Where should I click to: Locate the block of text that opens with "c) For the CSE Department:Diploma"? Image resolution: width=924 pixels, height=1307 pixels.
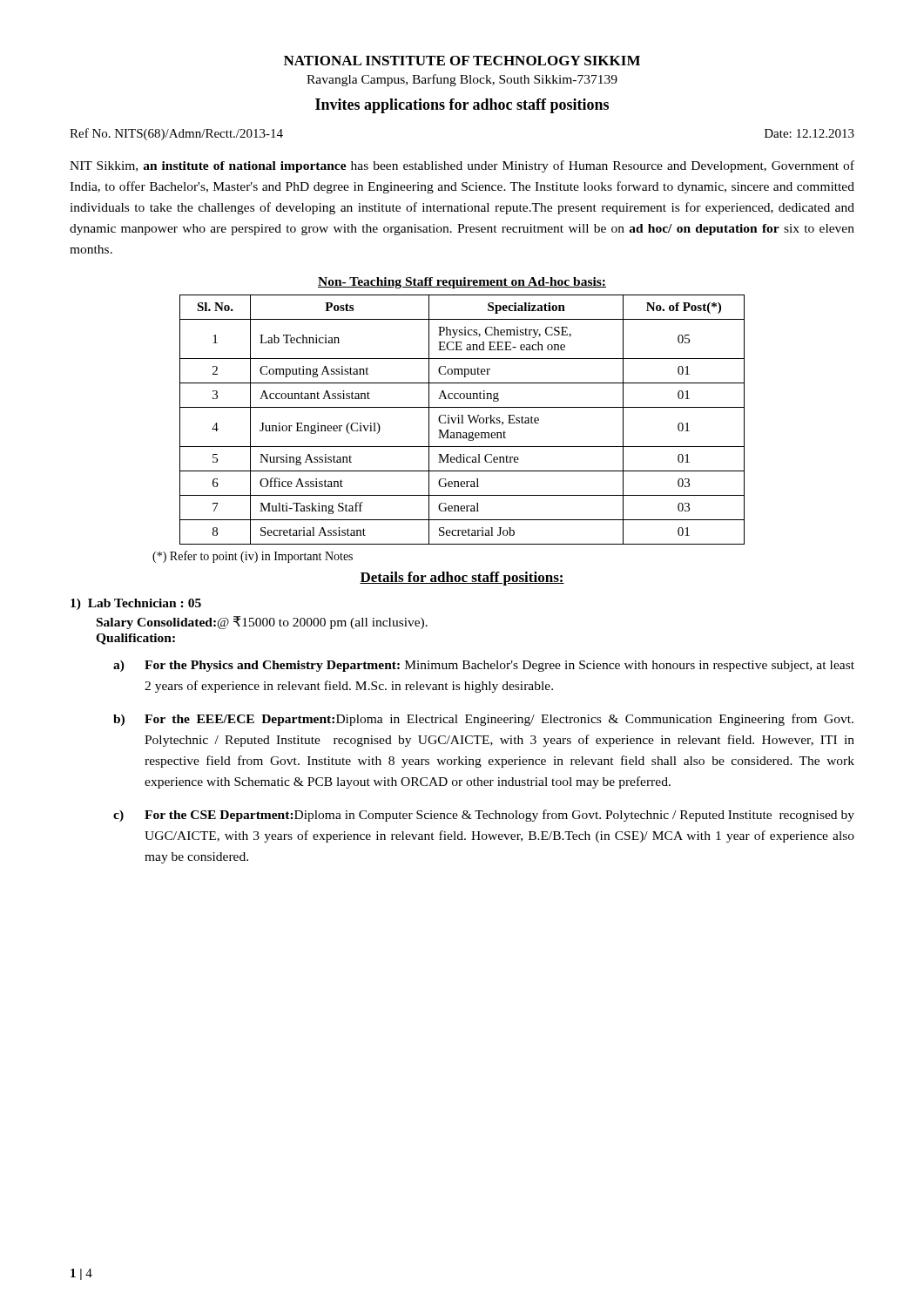click(x=484, y=836)
